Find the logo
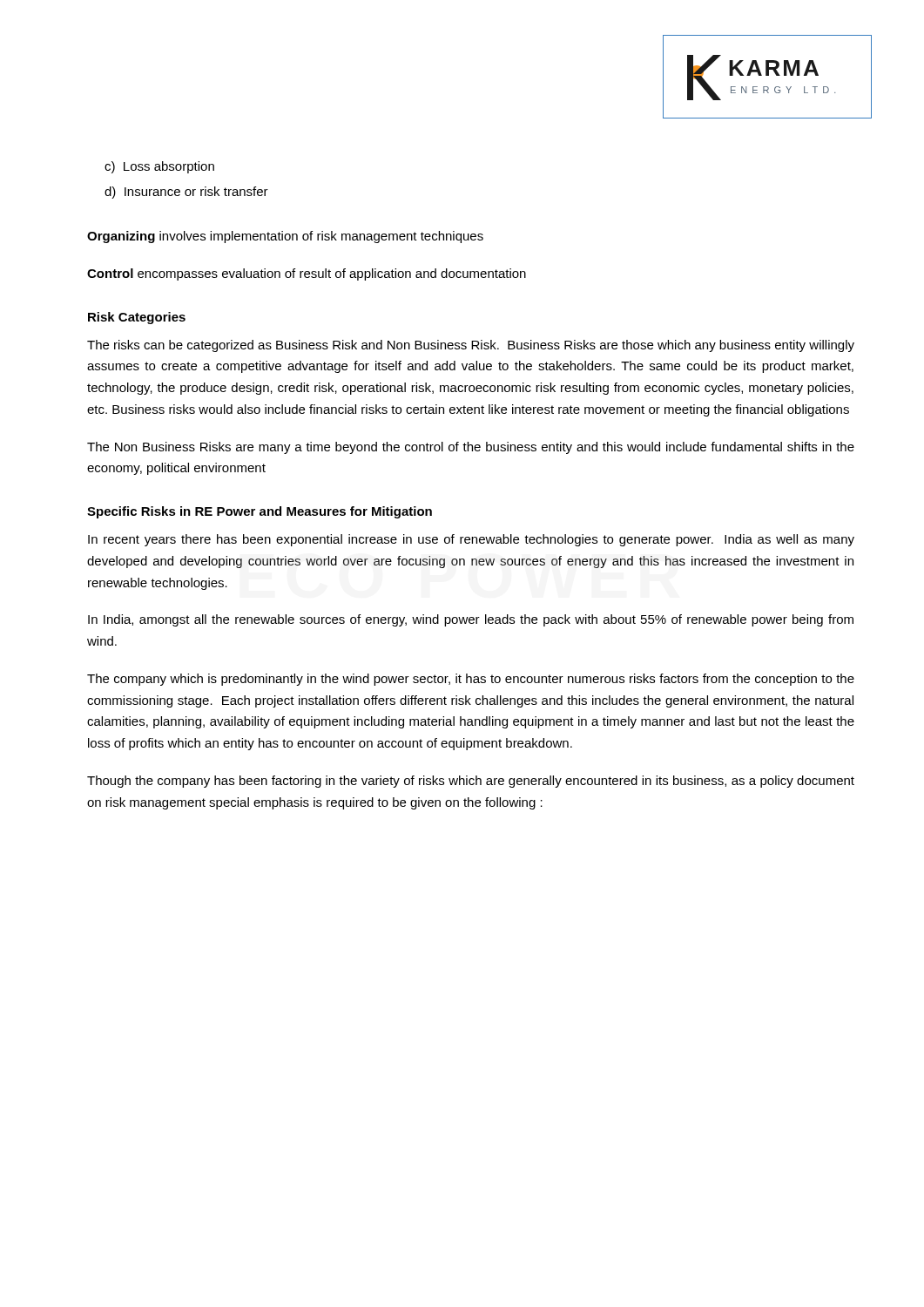Screen dimensions: 1307x924 [767, 77]
